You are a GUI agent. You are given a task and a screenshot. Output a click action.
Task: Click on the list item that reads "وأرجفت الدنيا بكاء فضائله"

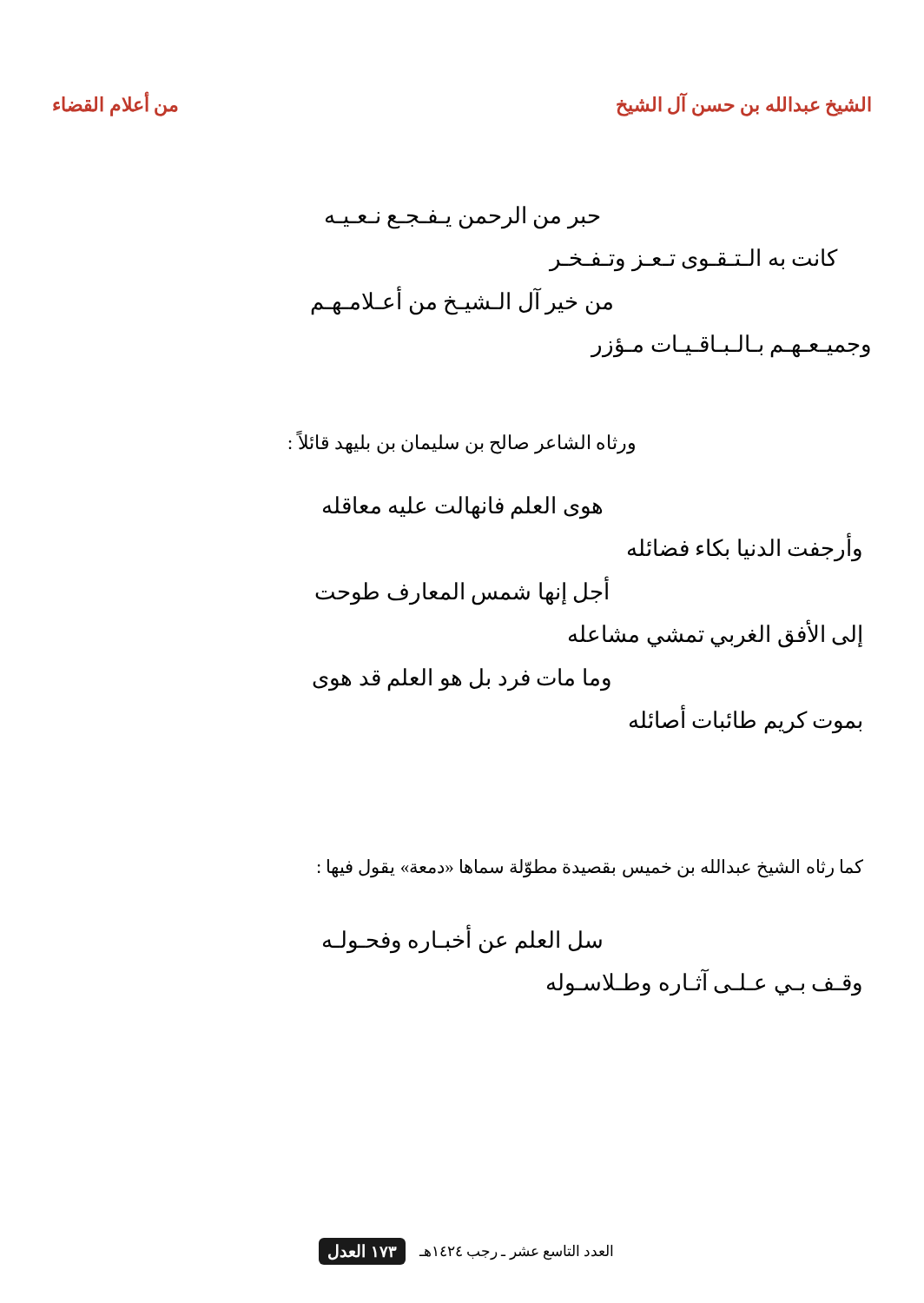[x=744, y=549]
